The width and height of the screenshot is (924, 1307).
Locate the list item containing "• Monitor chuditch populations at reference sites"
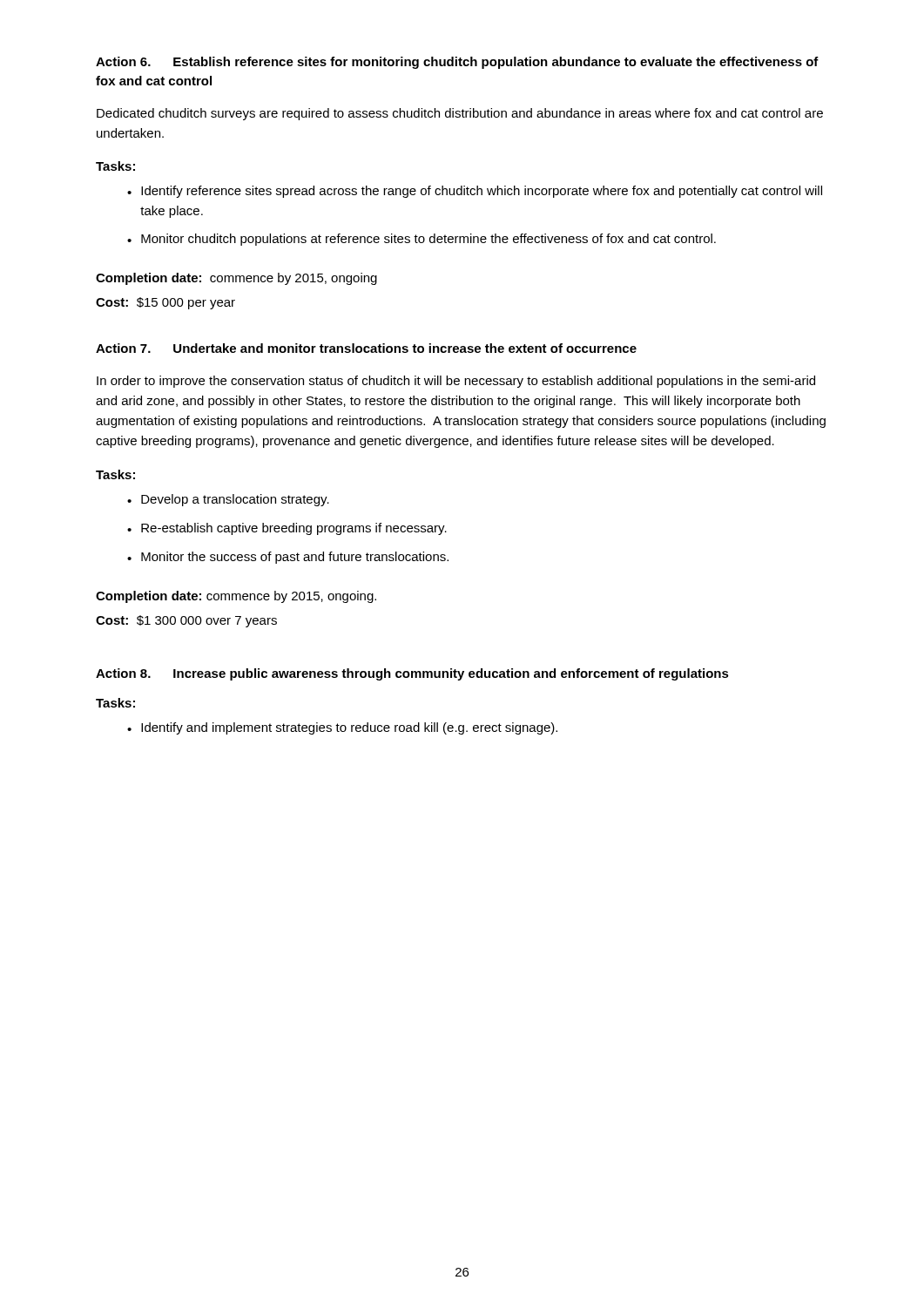pos(422,239)
